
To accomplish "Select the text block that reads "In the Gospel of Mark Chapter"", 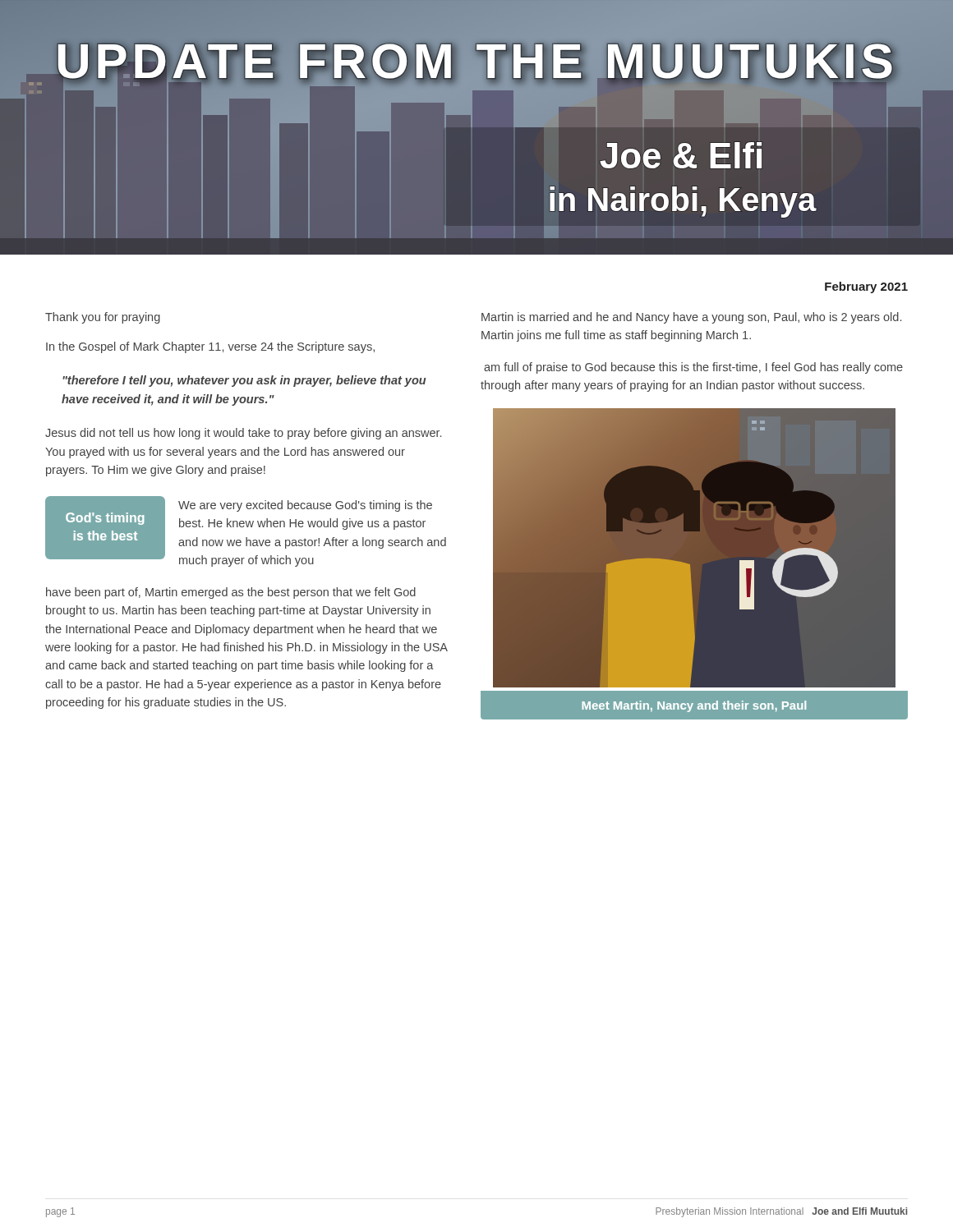I will [210, 347].
